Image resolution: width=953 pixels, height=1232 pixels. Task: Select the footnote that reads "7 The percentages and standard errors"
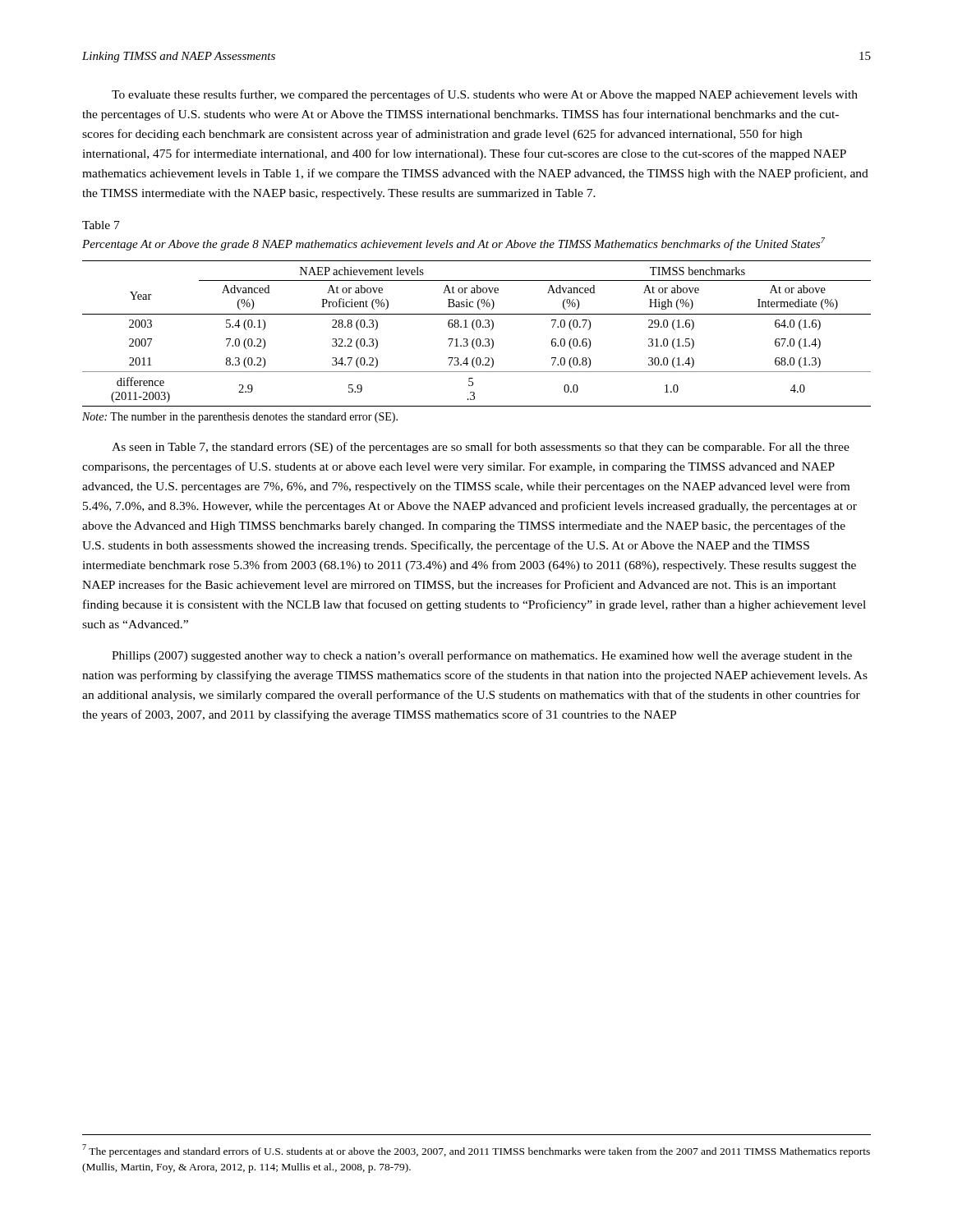coord(476,1159)
